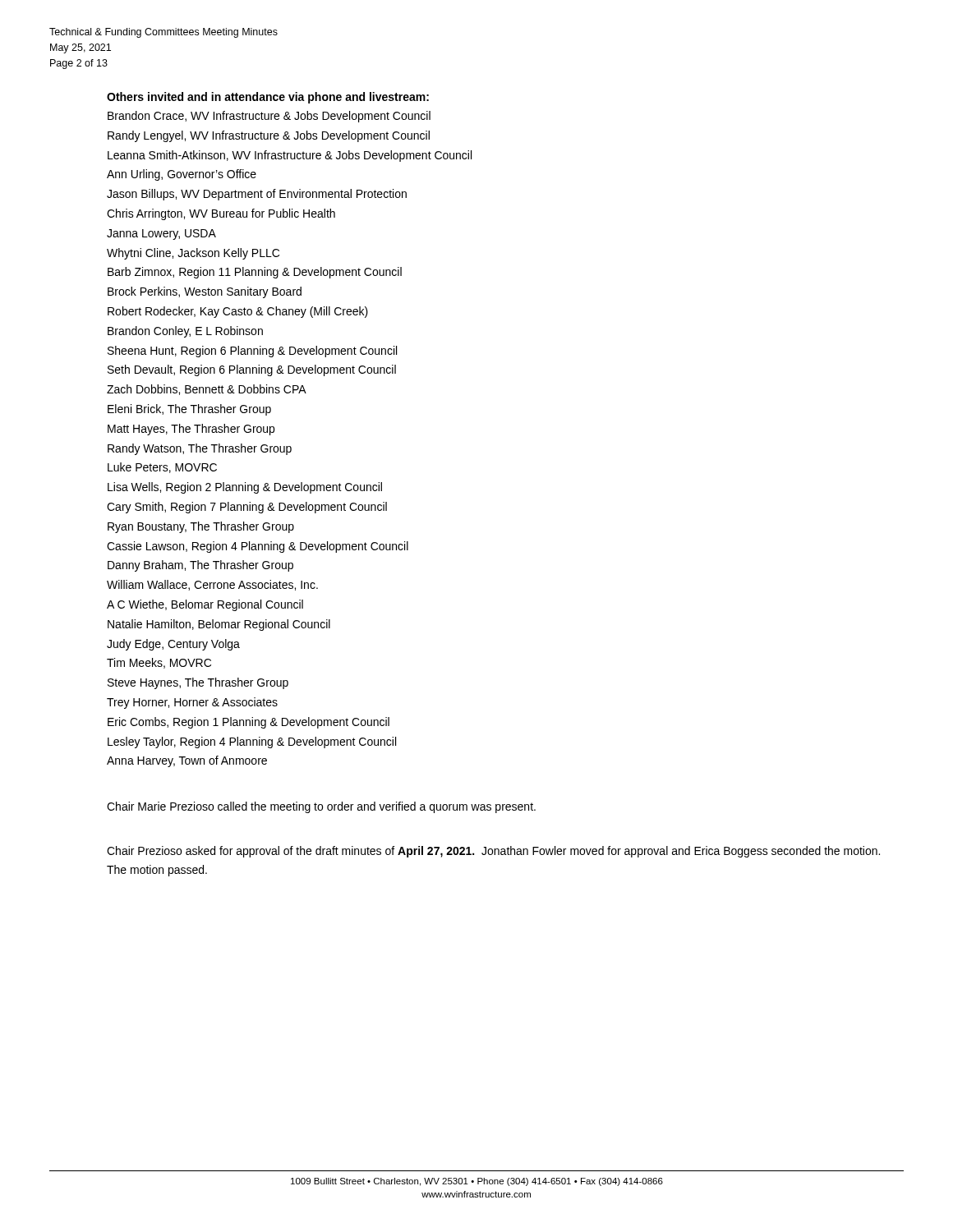Select the list item that reads "Cassie Lawson, Region 4 Planning"
The width and height of the screenshot is (953, 1232).
[x=258, y=546]
